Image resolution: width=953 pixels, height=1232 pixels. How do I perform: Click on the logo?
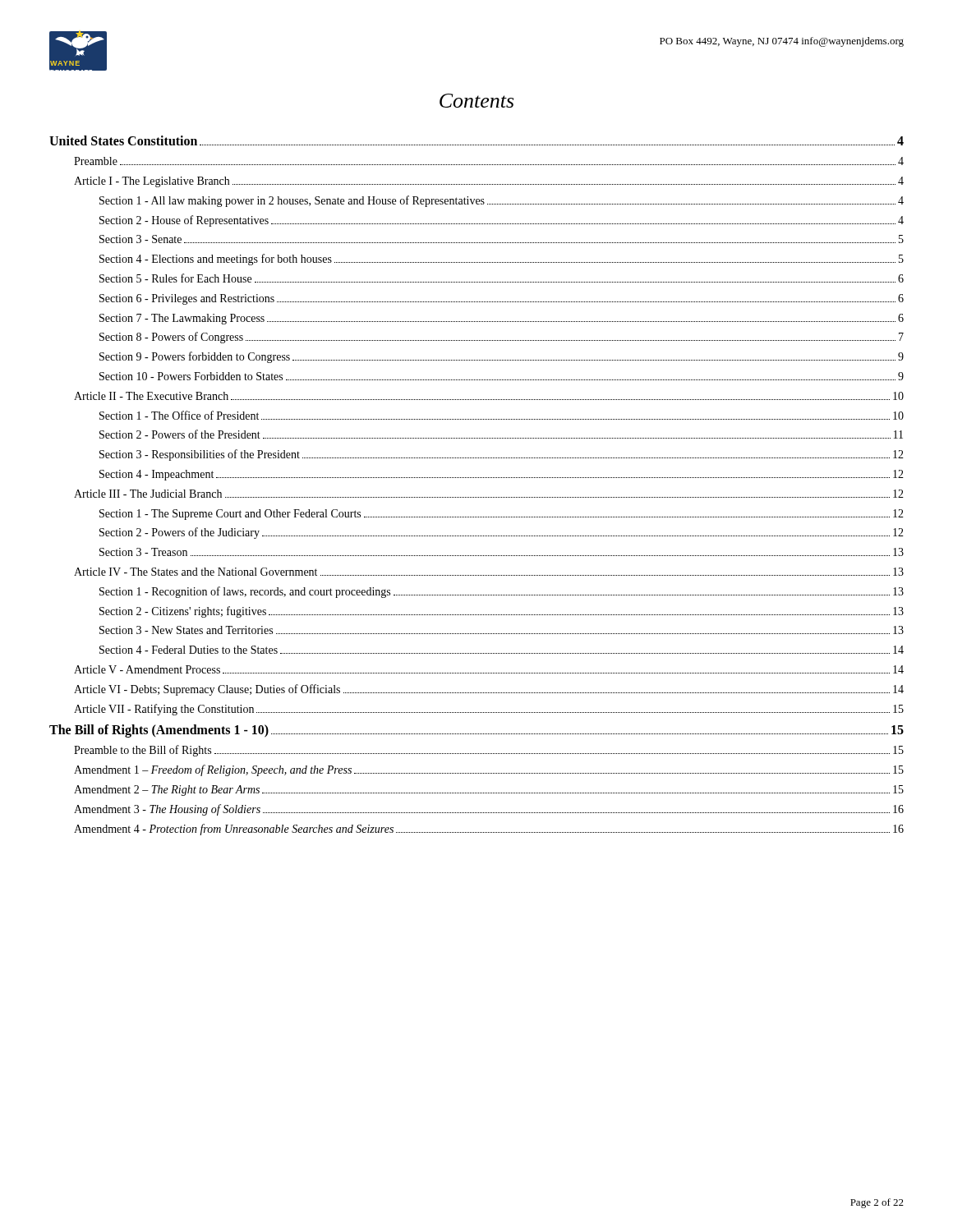tap(86, 49)
